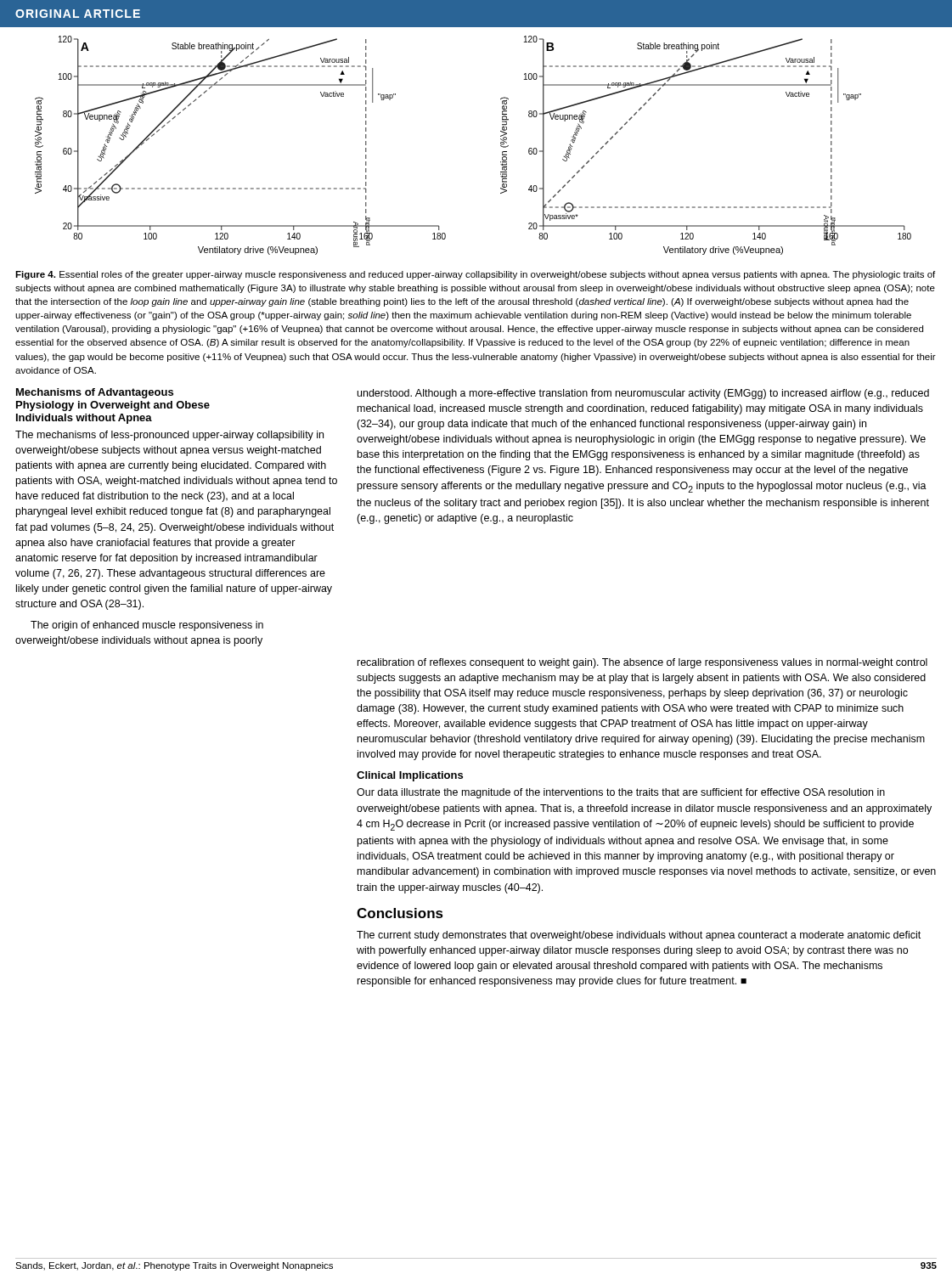Find the block starting "recalibration of reflexes consequent to weight gain)."
The width and height of the screenshot is (952, 1274).
647,708
